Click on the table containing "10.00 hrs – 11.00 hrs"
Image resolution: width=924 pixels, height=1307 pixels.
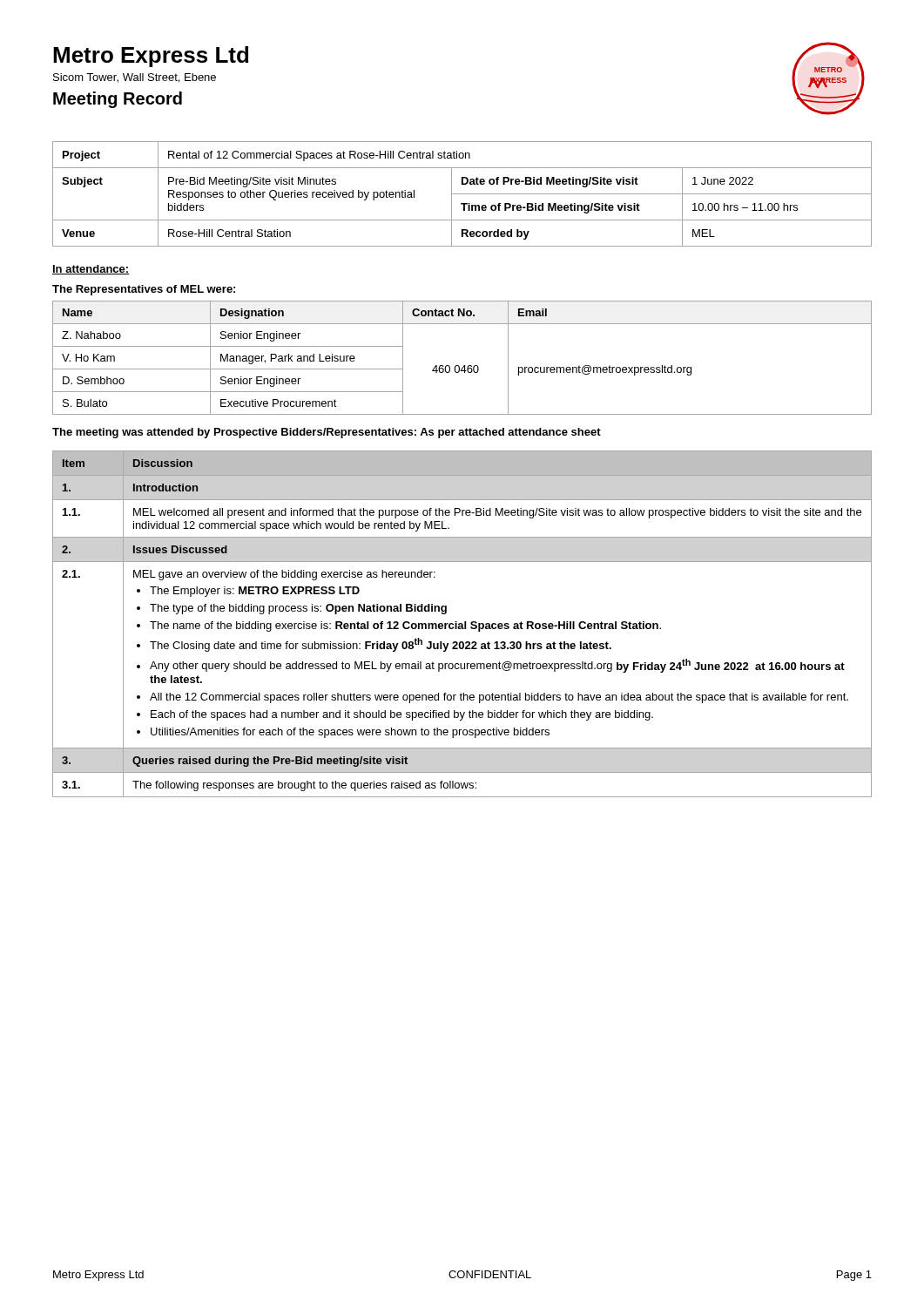462,194
